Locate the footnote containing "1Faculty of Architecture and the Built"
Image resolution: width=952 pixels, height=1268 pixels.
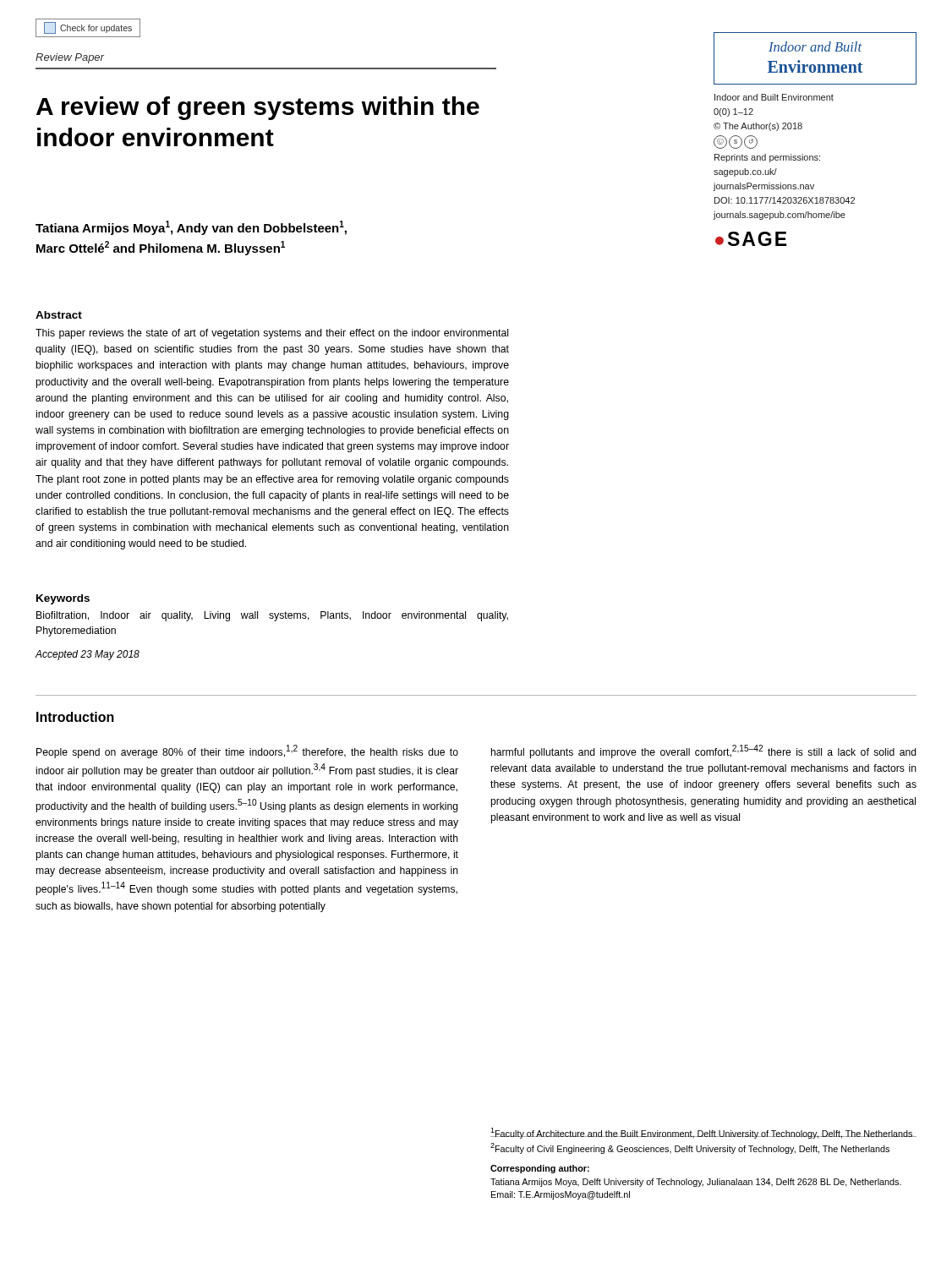(702, 1139)
